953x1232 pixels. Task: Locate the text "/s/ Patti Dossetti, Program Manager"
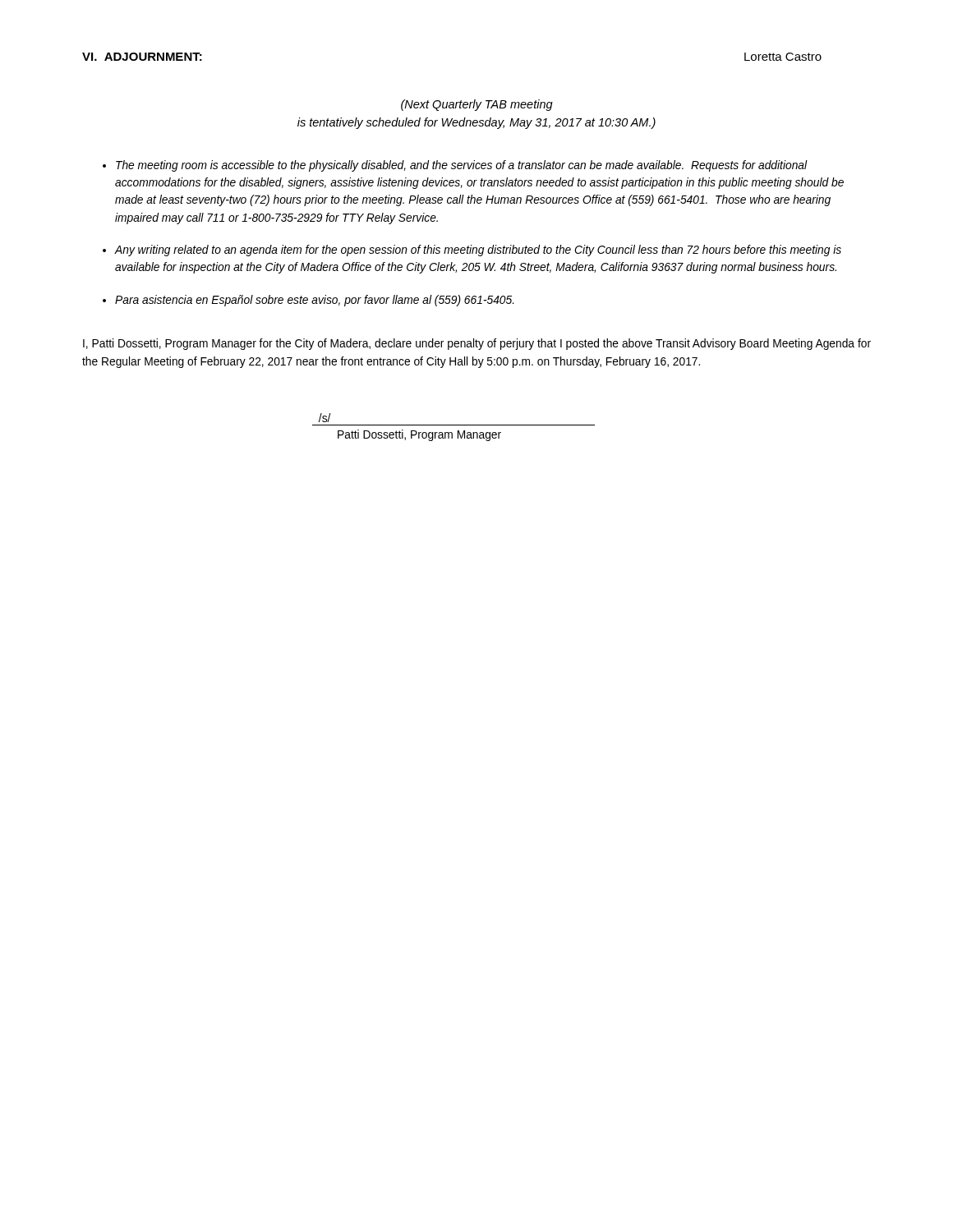(592, 427)
